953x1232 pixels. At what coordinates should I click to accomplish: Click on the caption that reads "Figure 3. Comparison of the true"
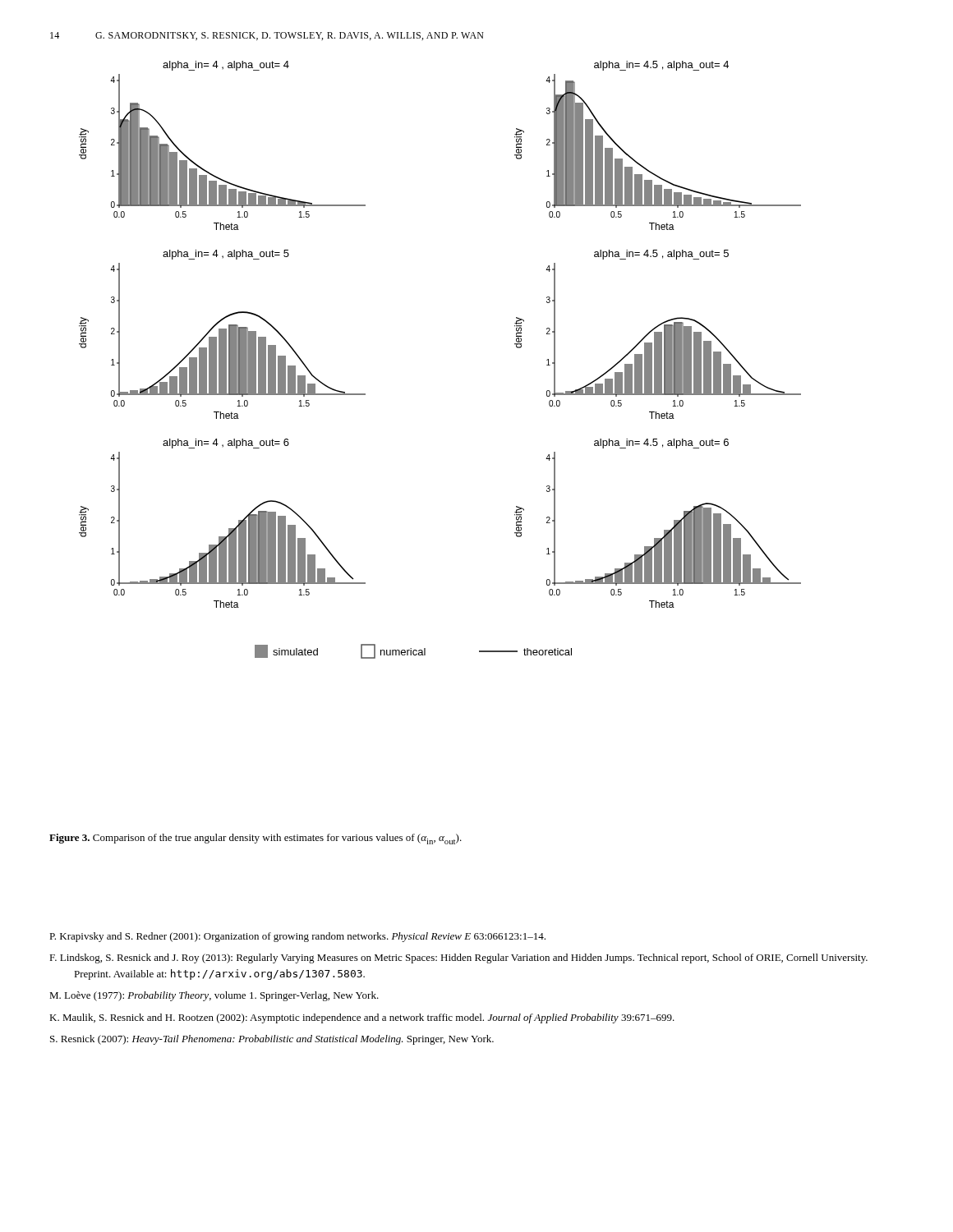click(256, 838)
